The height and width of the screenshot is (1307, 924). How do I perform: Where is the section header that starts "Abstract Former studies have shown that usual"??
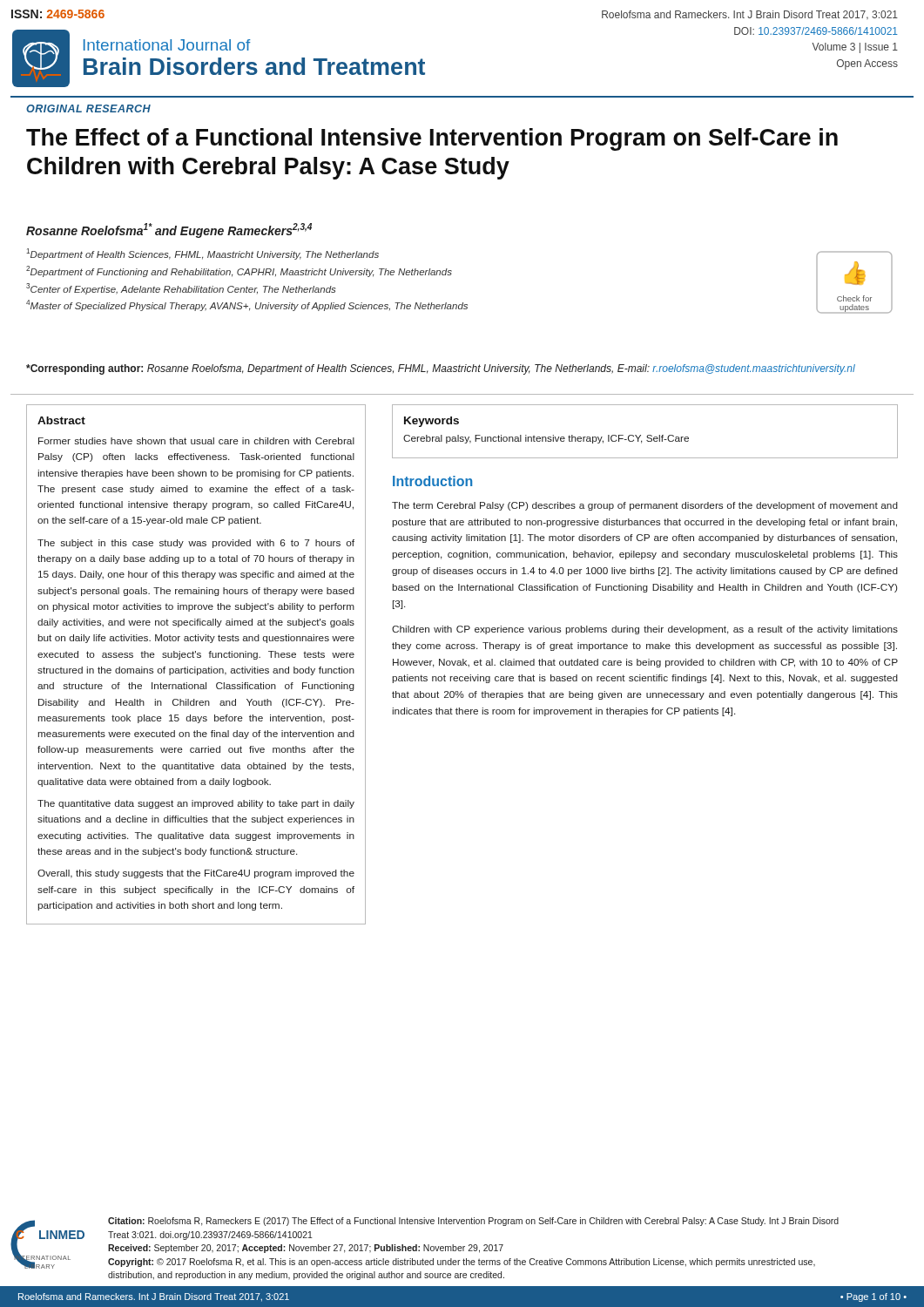click(196, 664)
